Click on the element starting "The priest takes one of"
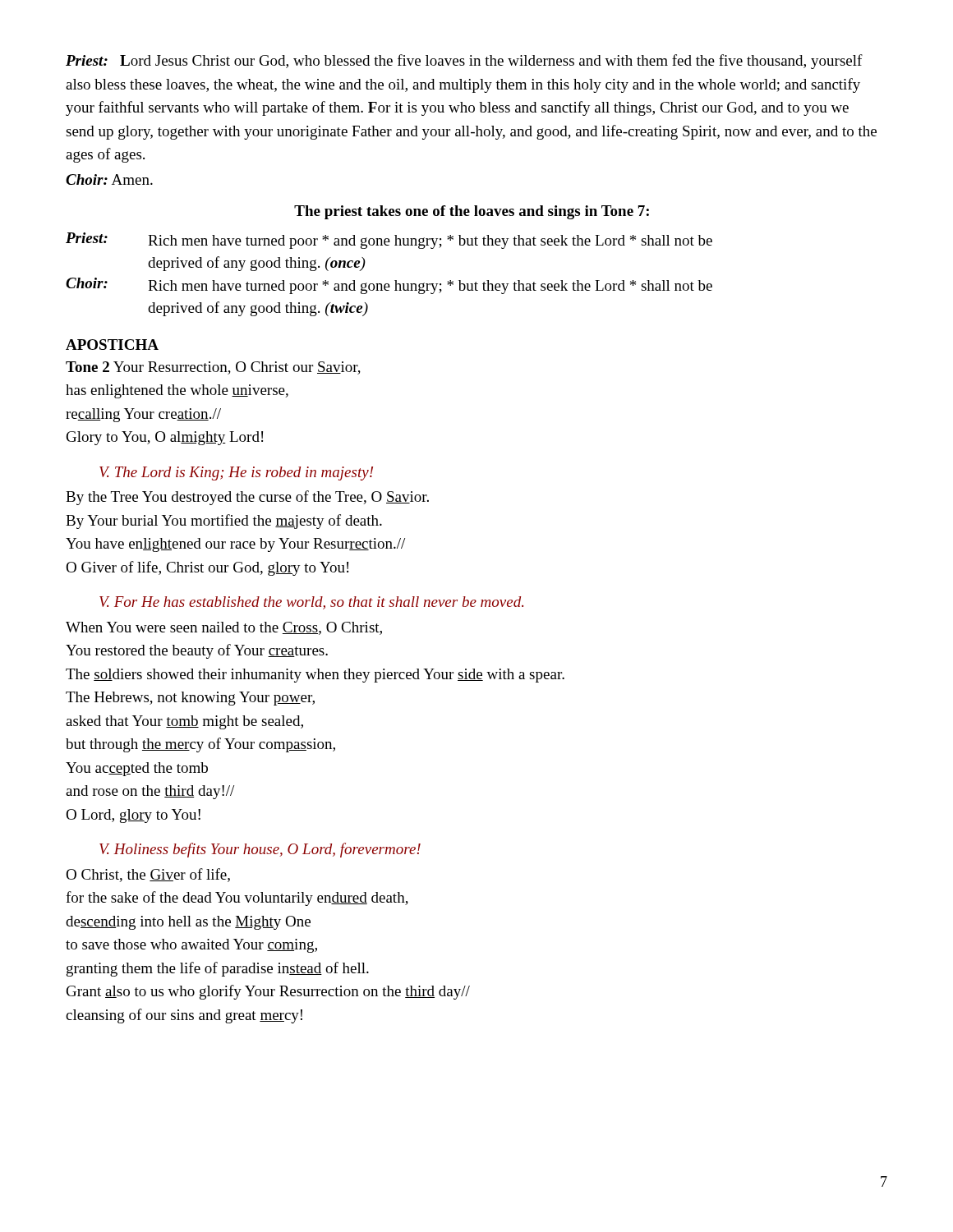Viewport: 953px width, 1232px height. (472, 211)
